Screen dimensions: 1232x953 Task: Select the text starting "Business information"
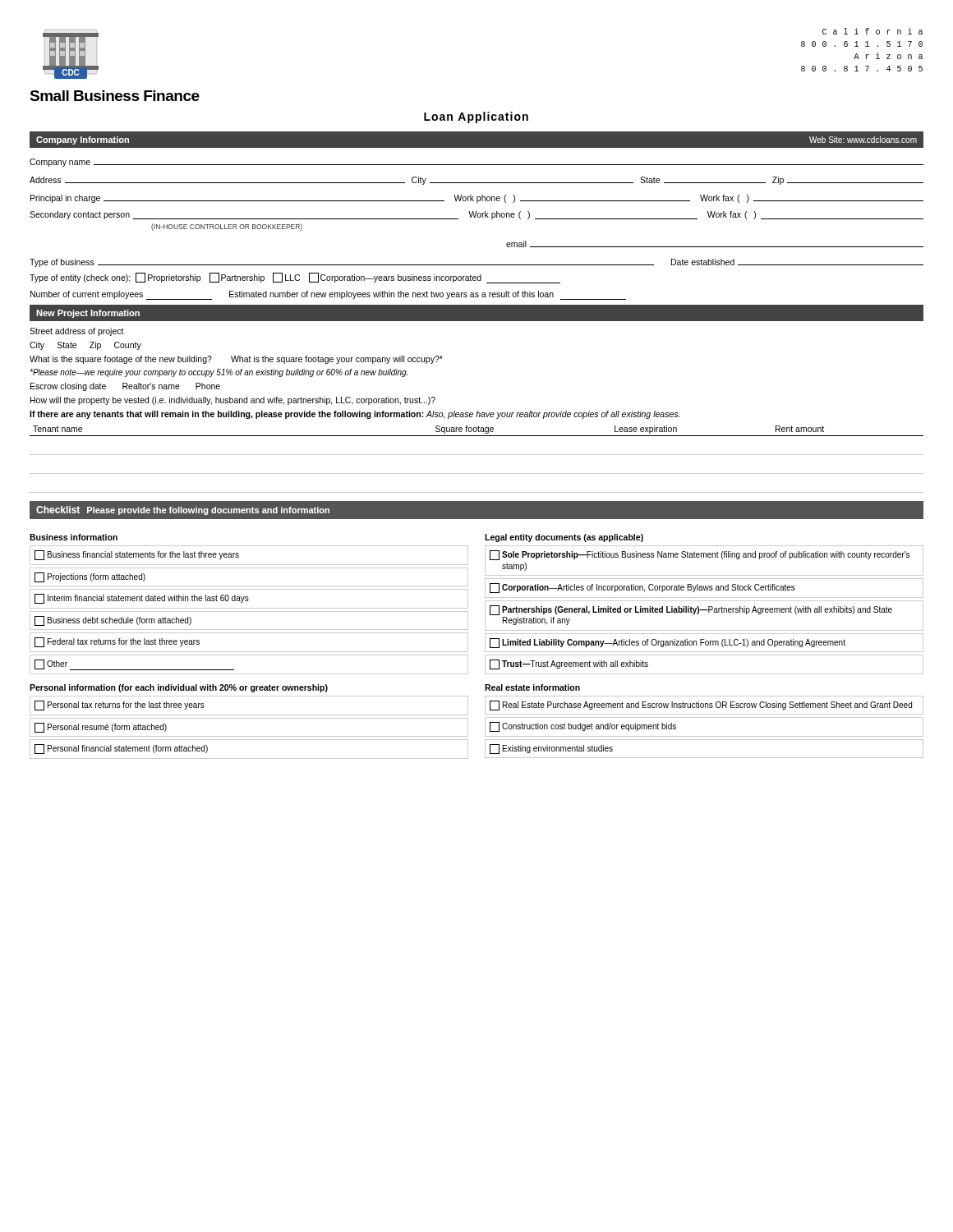(x=74, y=537)
